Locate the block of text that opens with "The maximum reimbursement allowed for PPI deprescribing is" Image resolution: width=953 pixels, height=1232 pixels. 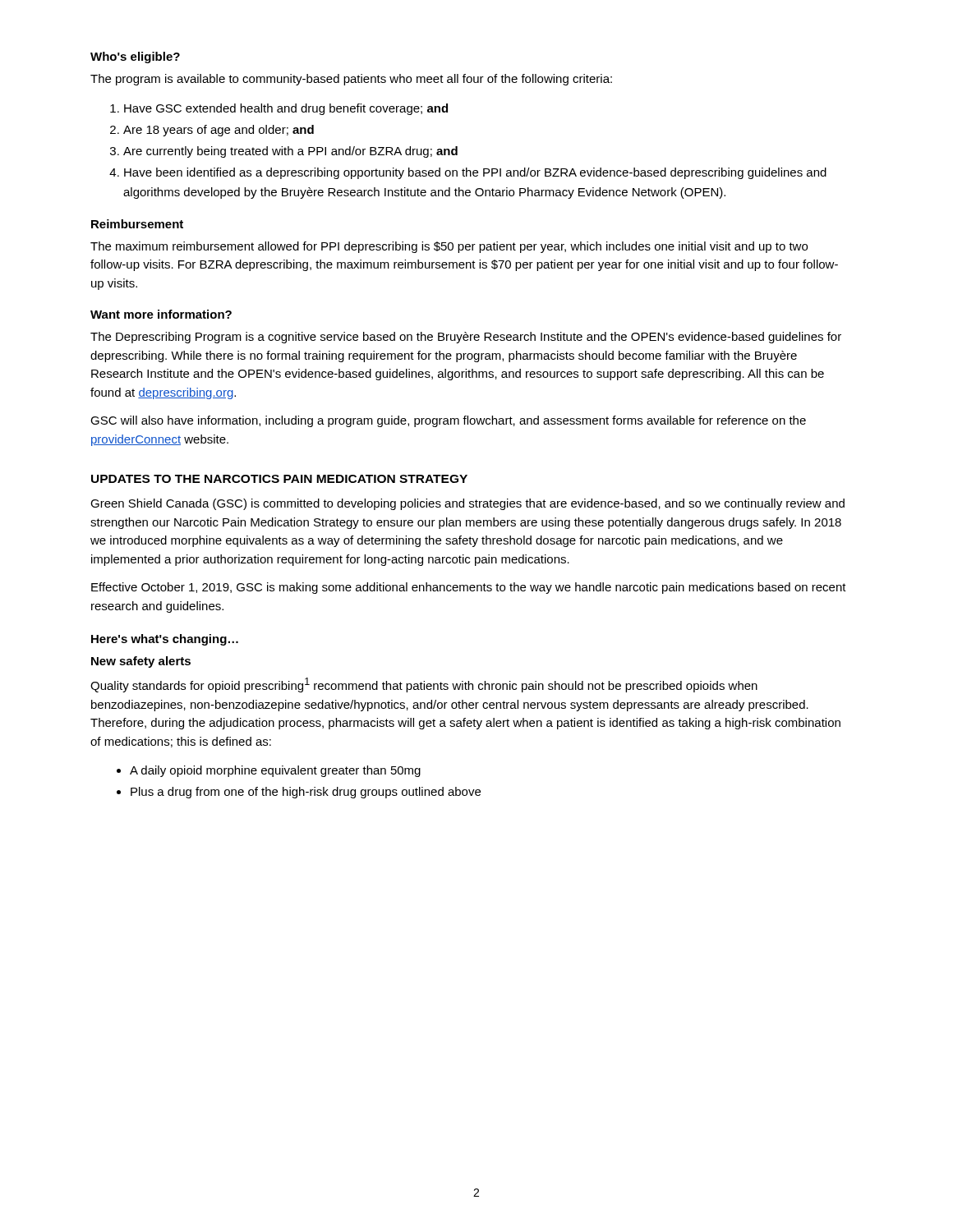(x=464, y=264)
